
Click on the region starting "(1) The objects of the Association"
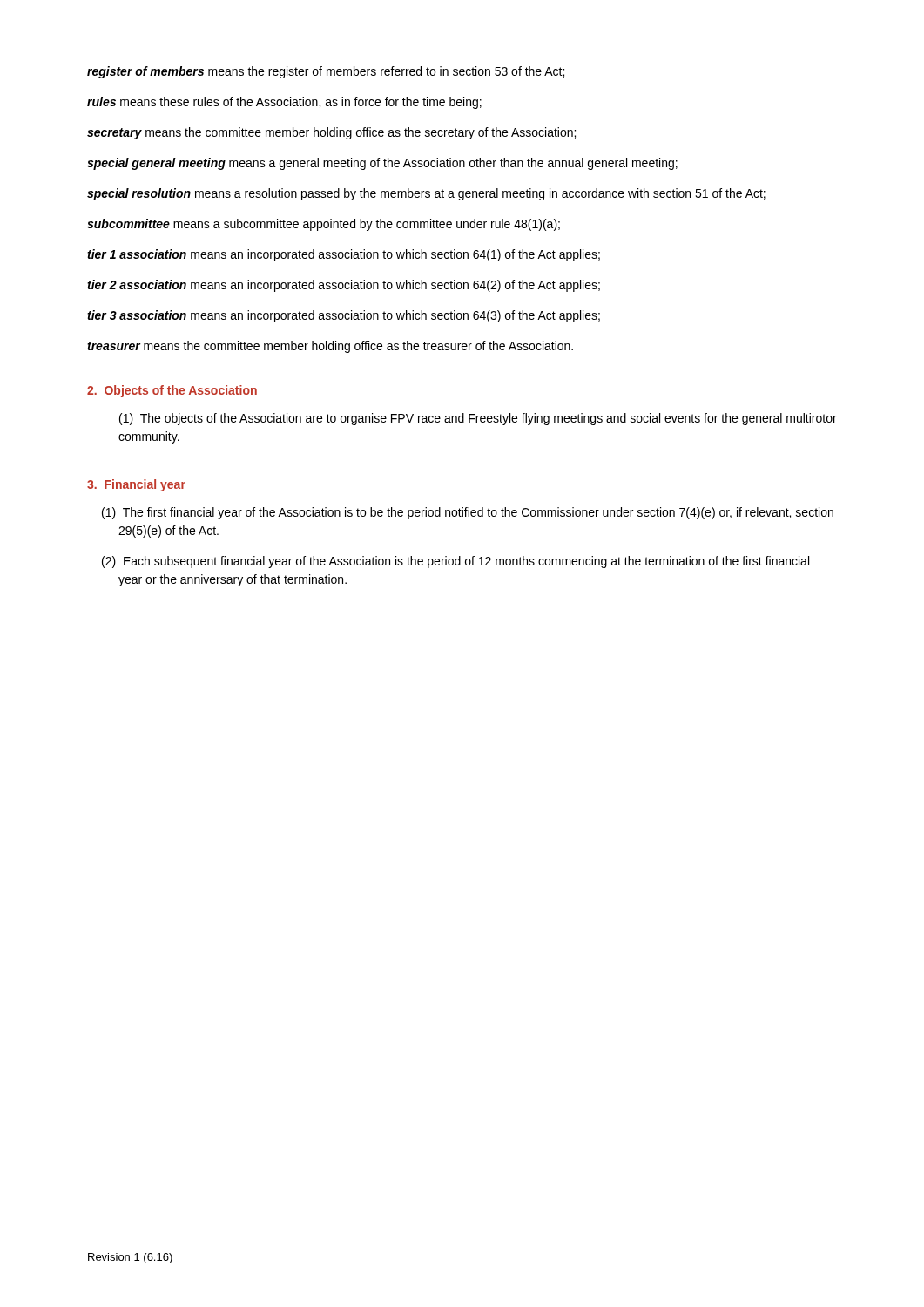coord(478,427)
